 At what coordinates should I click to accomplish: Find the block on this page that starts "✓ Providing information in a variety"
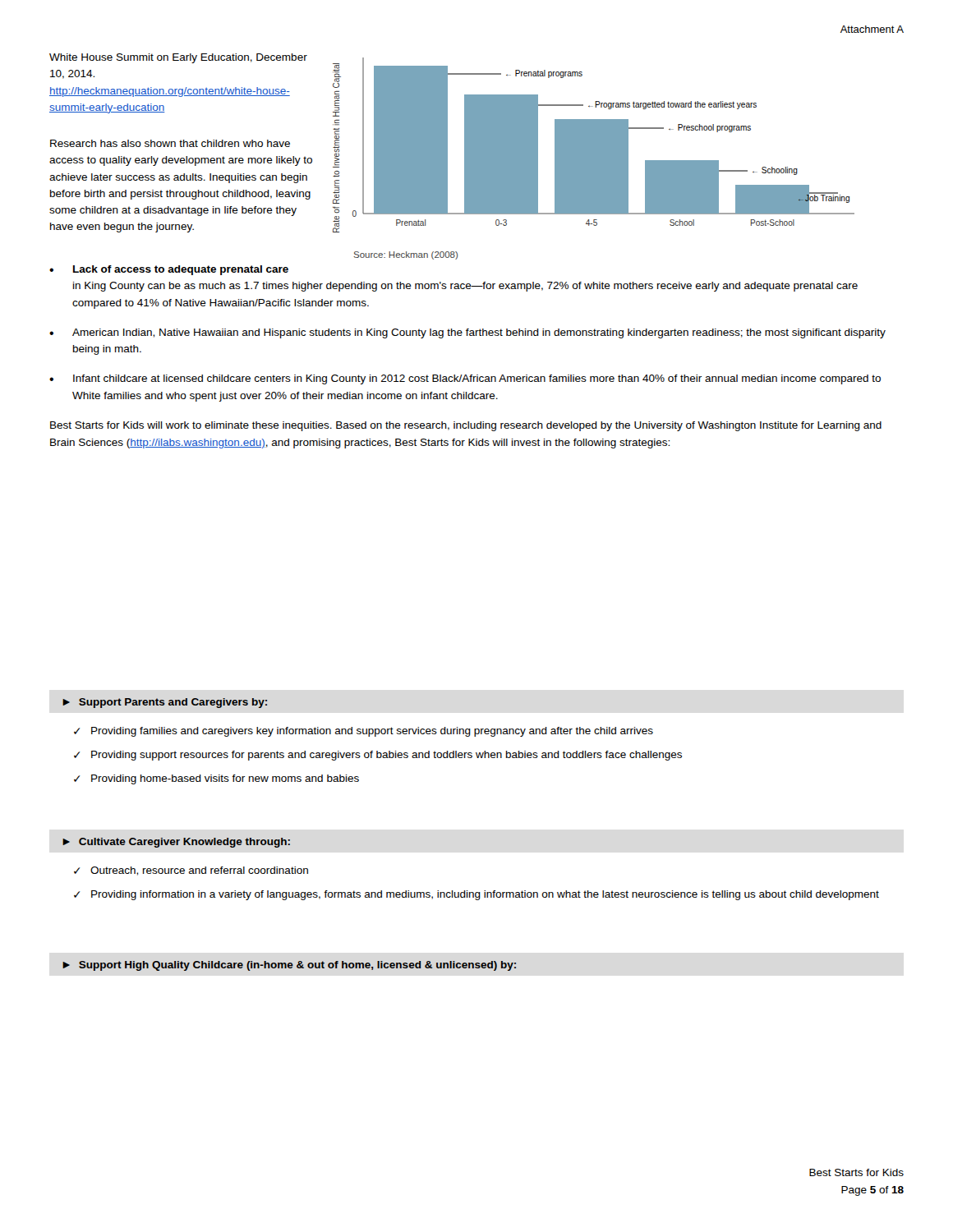[x=476, y=895]
